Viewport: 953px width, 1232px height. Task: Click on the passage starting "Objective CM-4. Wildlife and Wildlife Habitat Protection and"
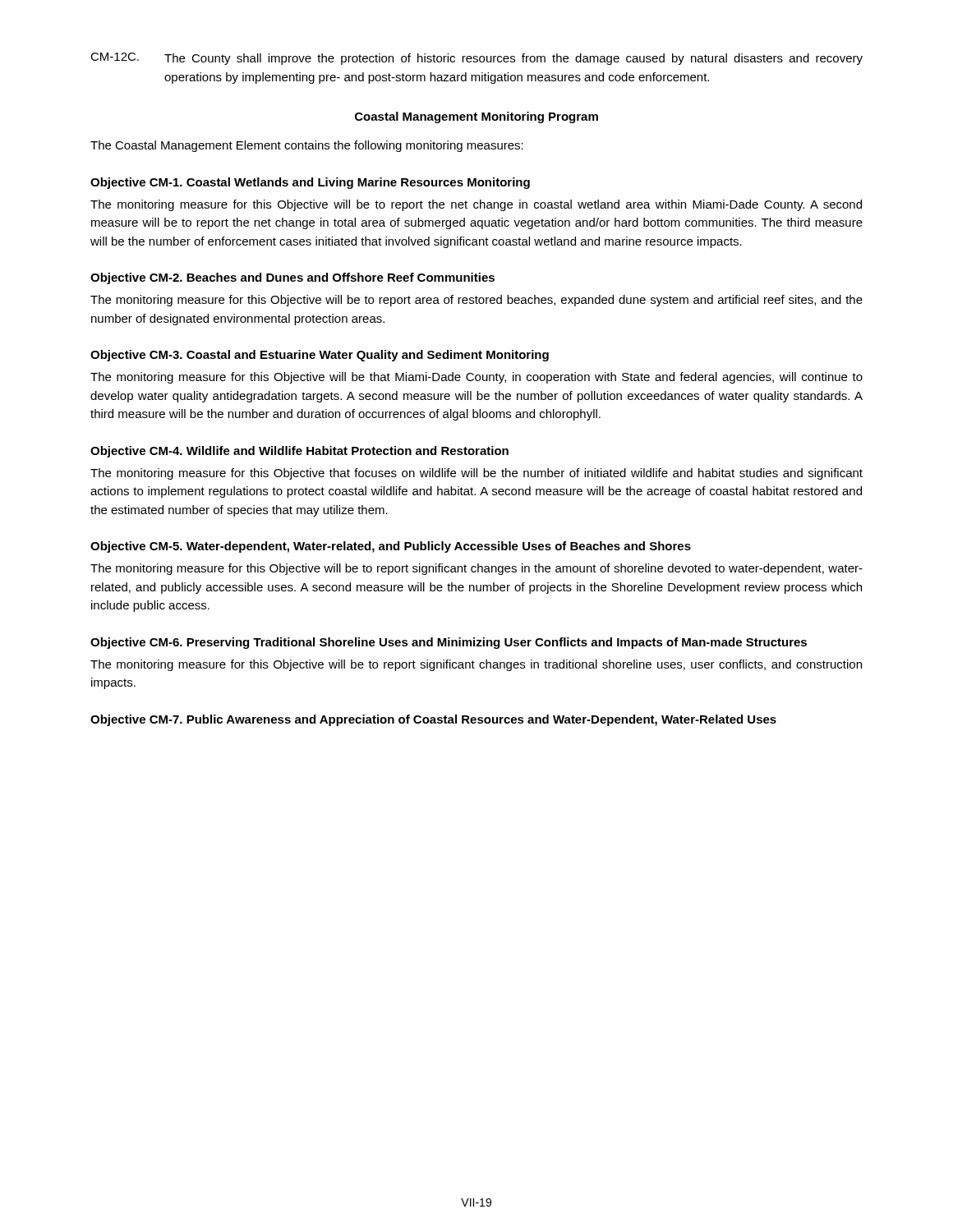pyautogui.click(x=300, y=450)
